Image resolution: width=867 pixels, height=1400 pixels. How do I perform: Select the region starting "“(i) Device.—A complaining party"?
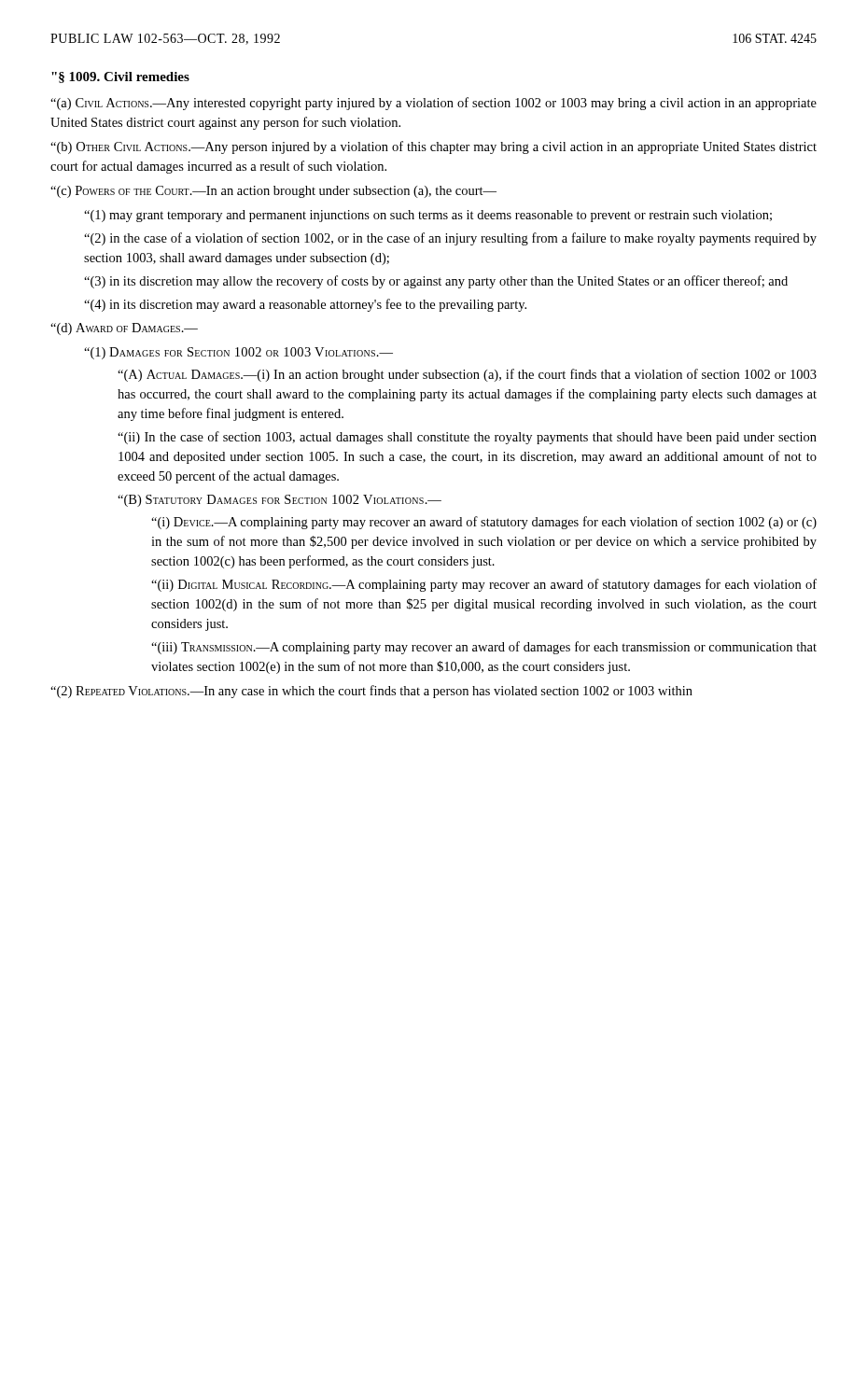pos(484,541)
